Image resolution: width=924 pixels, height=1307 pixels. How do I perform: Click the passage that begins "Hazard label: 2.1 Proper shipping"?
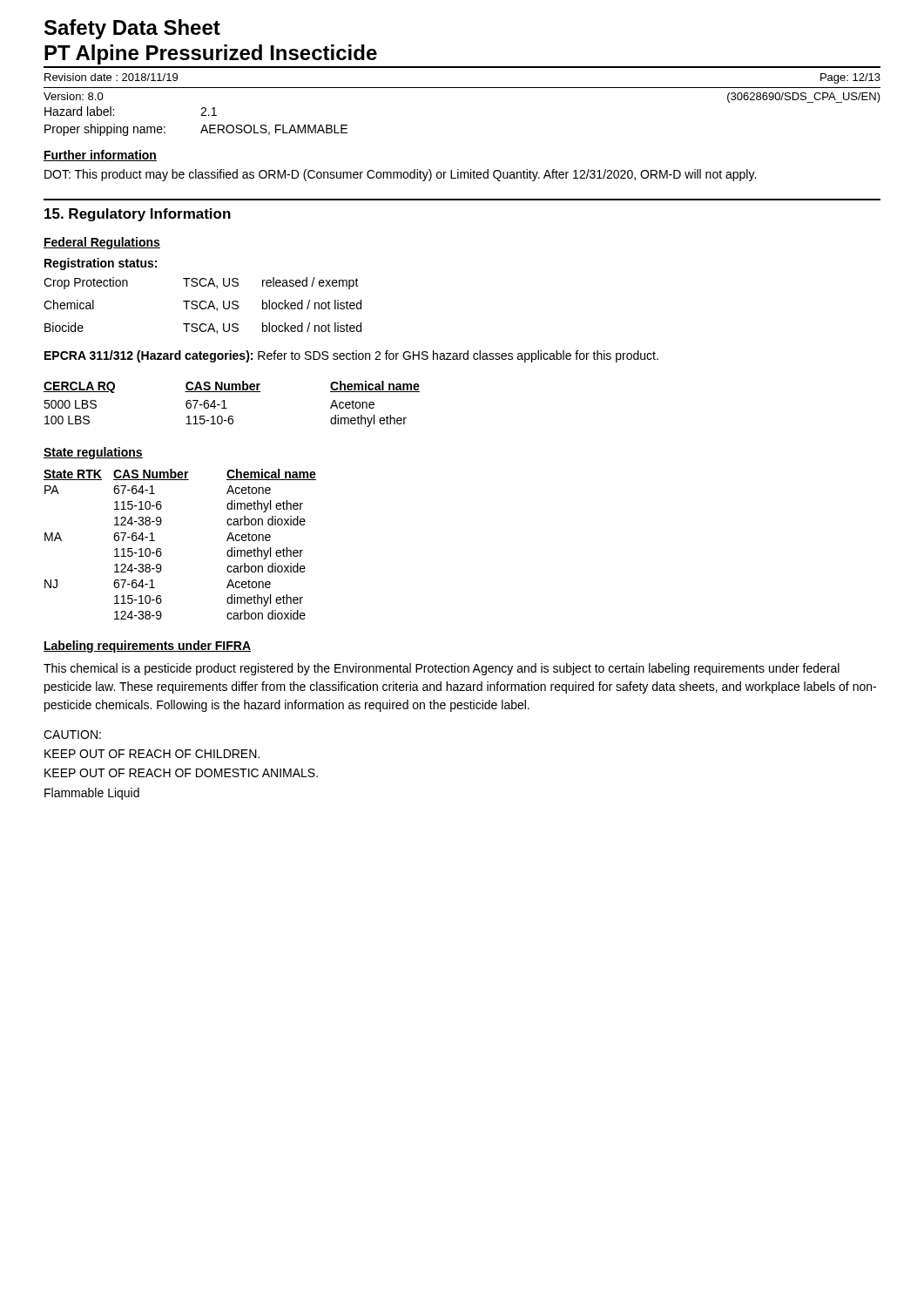[80, 110]
